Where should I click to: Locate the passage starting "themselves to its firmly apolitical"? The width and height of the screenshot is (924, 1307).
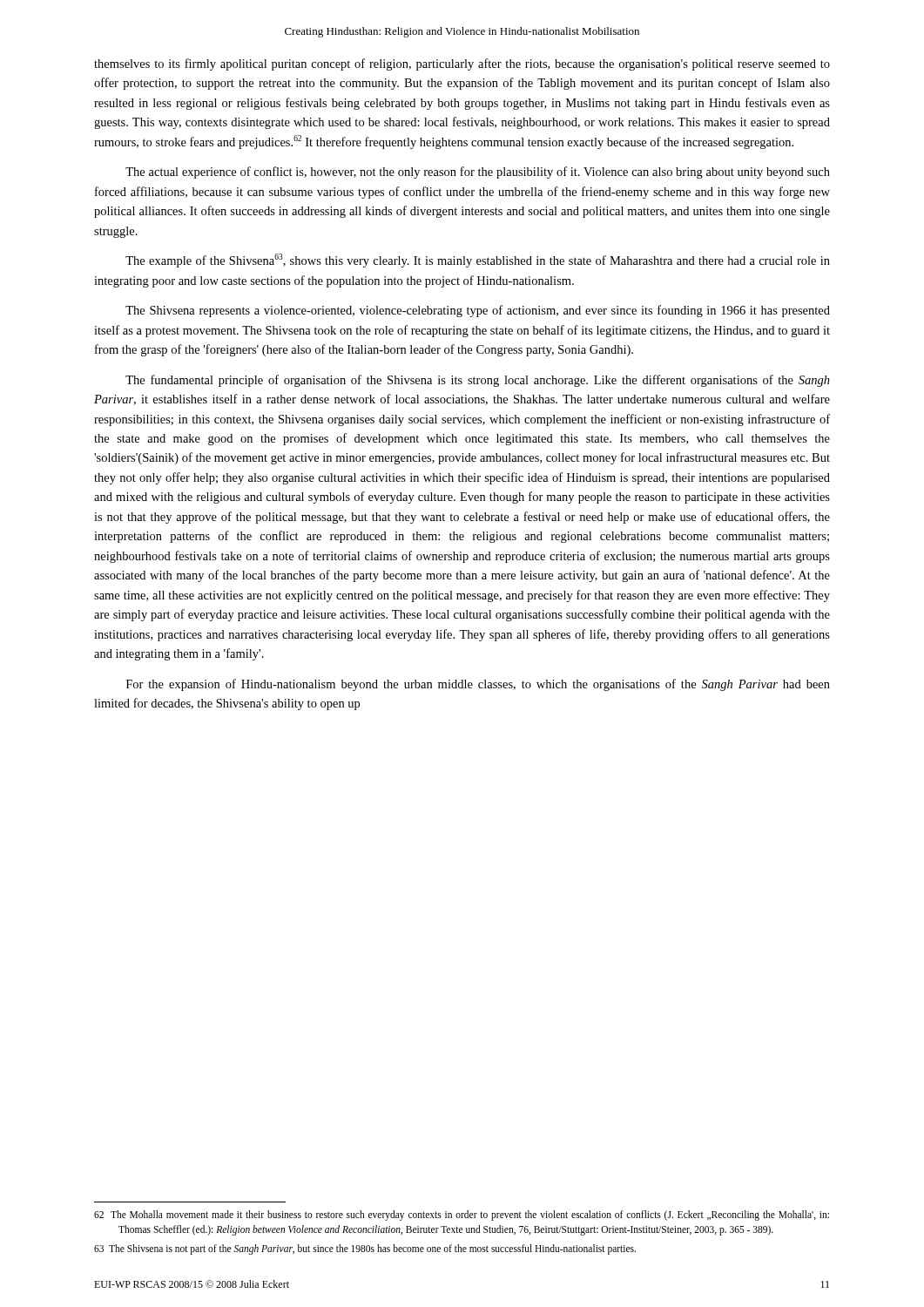(x=462, y=103)
